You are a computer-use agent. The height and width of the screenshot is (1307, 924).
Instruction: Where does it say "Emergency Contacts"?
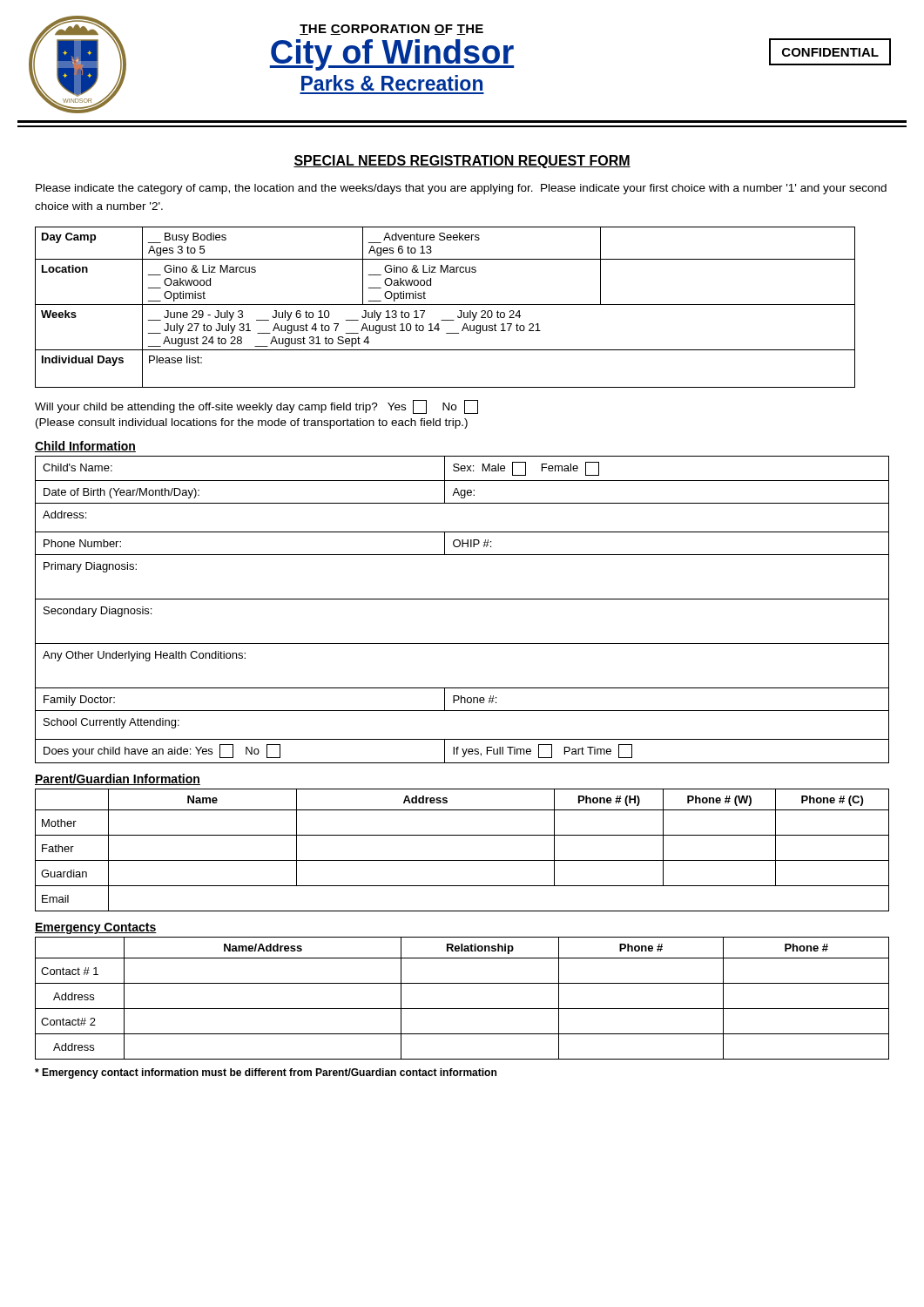pyautogui.click(x=95, y=927)
